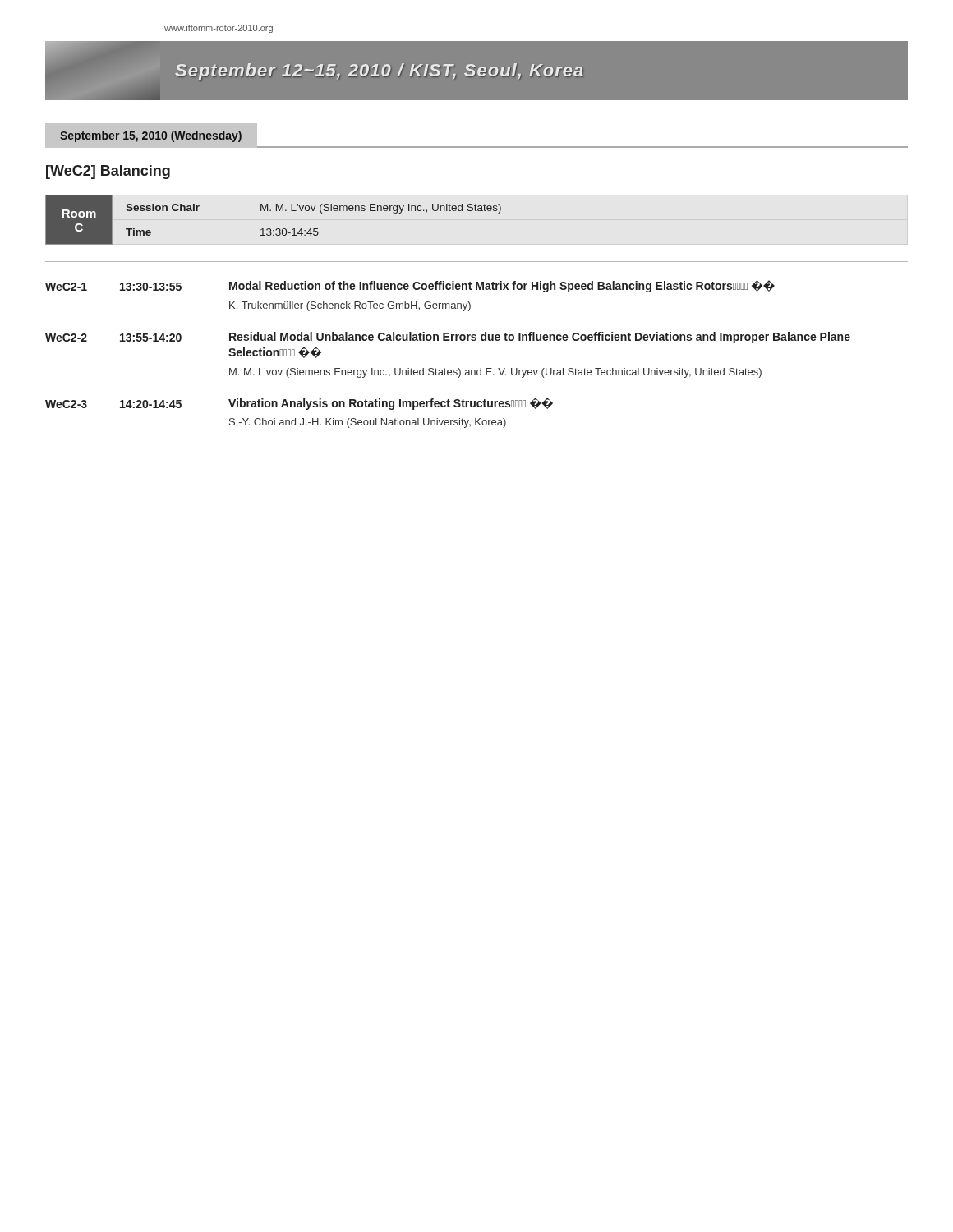Point to "September 15, 2010 (Wednesday)"
The width and height of the screenshot is (953, 1232).
[x=476, y=136]
